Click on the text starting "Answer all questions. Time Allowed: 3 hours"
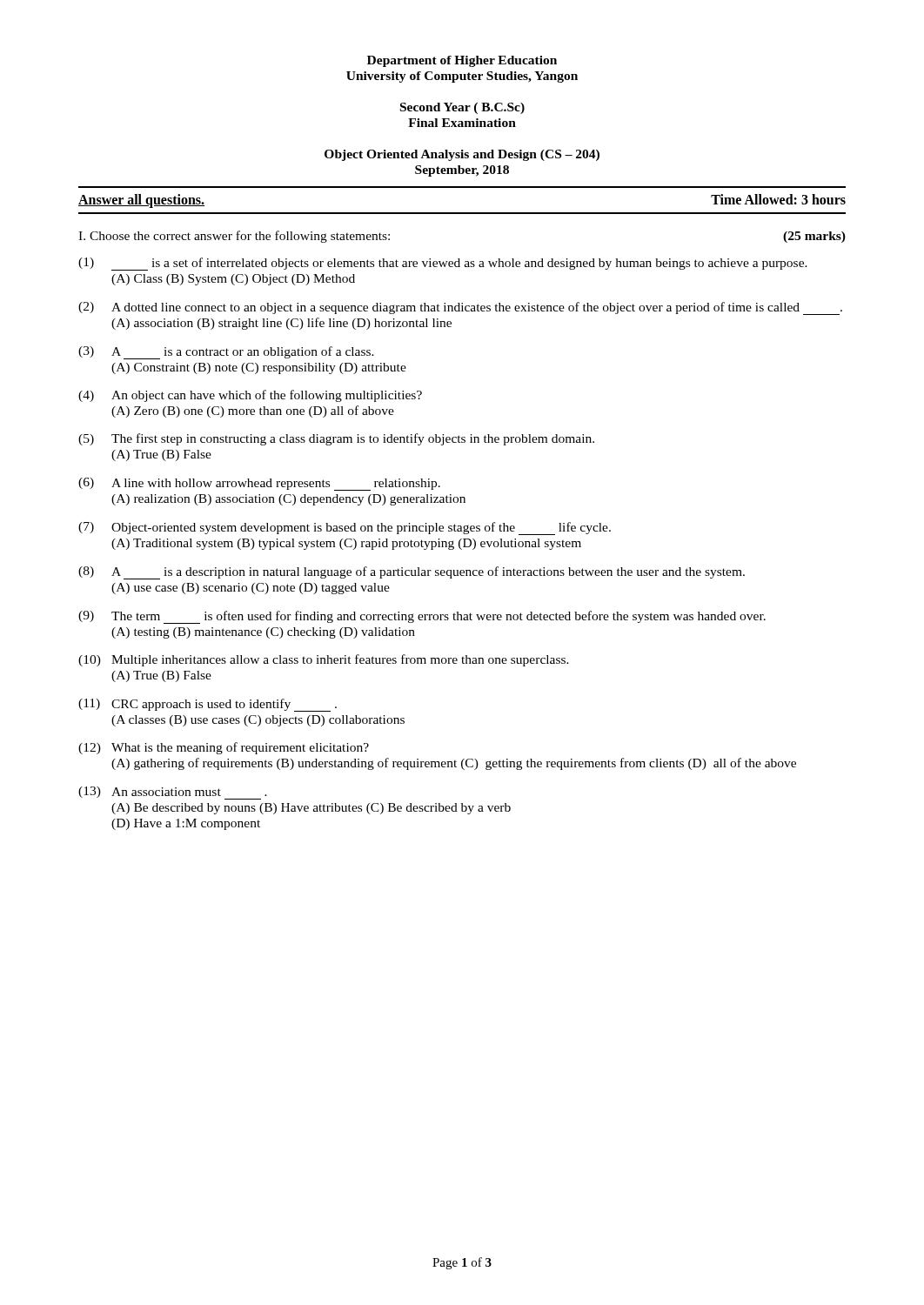This screenshot has height=1305, width=924. pyautogui.click(x=141, y=201)
